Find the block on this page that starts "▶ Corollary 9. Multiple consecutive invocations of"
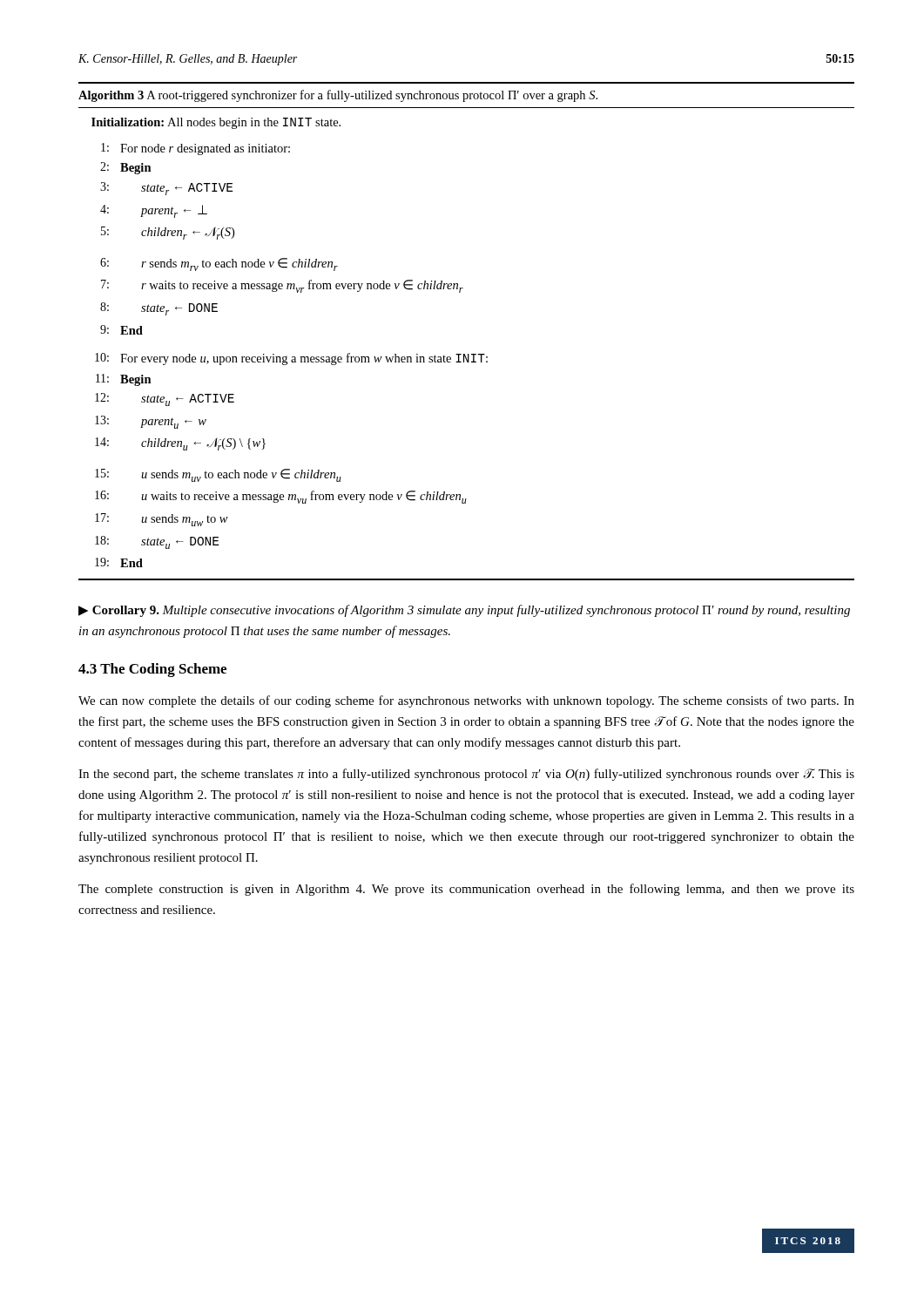The height and width of the screenshot is (1307, 924). [464, 620]
